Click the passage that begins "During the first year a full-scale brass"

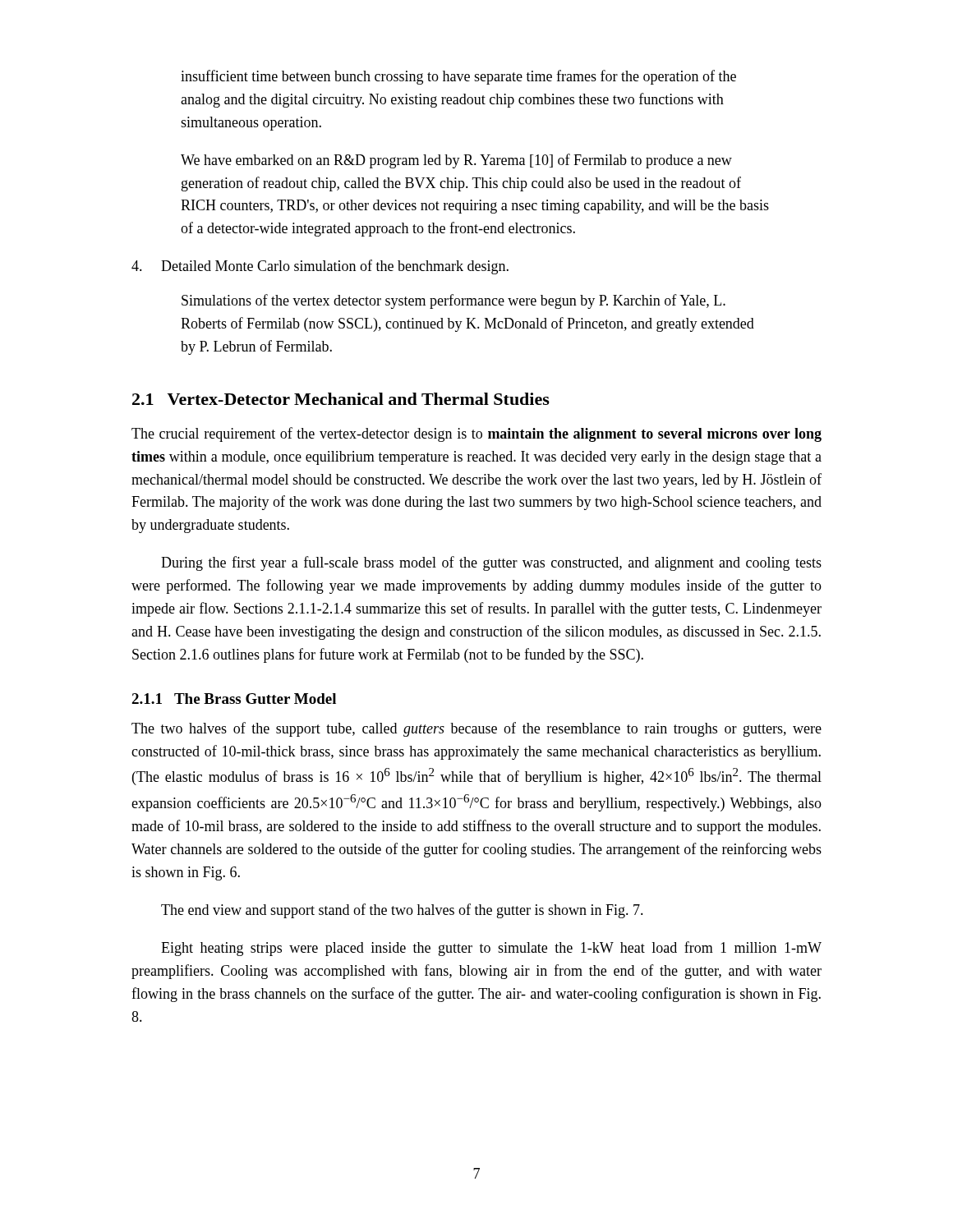pos(476,609)
